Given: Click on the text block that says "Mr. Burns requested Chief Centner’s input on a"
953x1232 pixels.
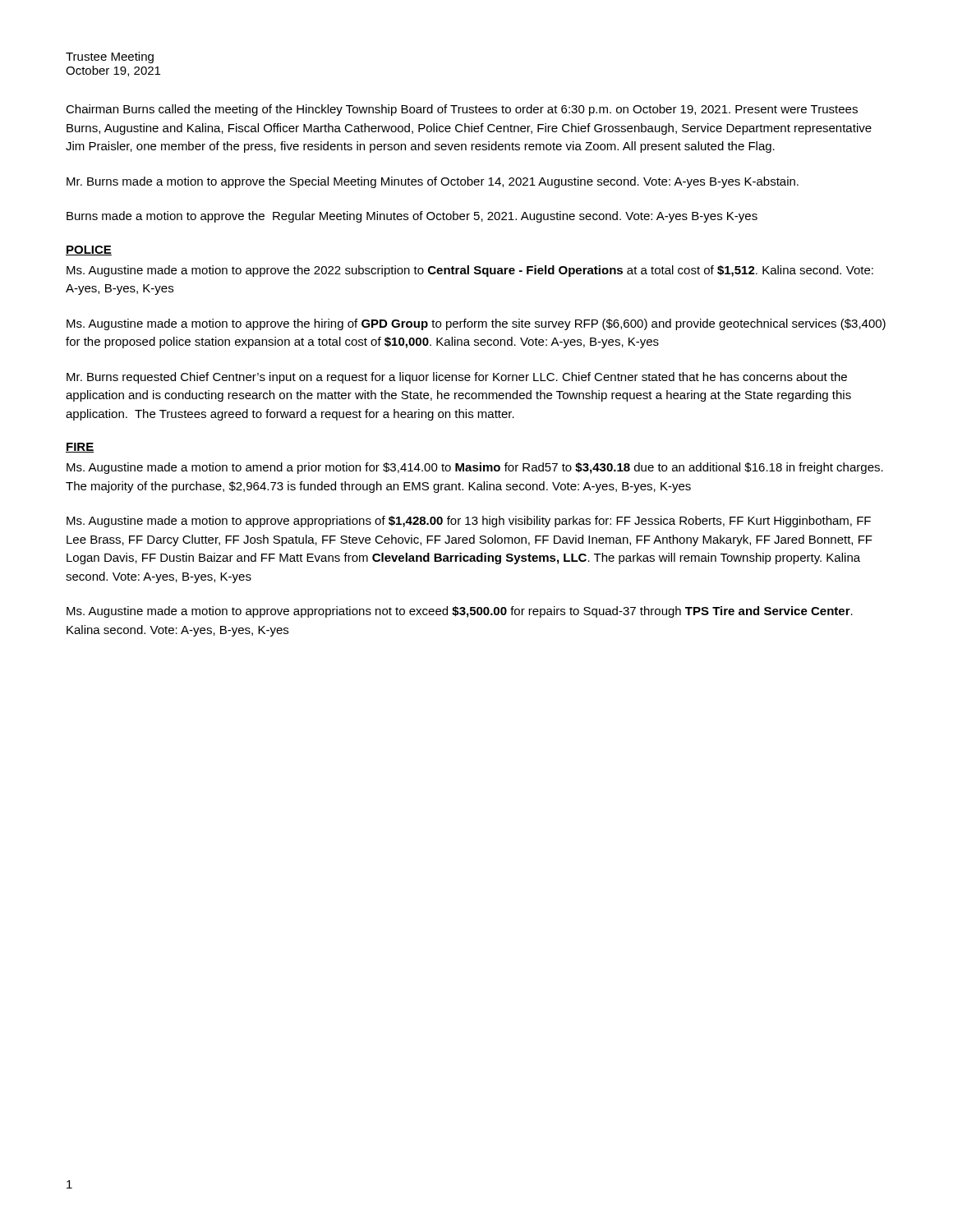Looking at the screenshot, I should pos(458,395).
